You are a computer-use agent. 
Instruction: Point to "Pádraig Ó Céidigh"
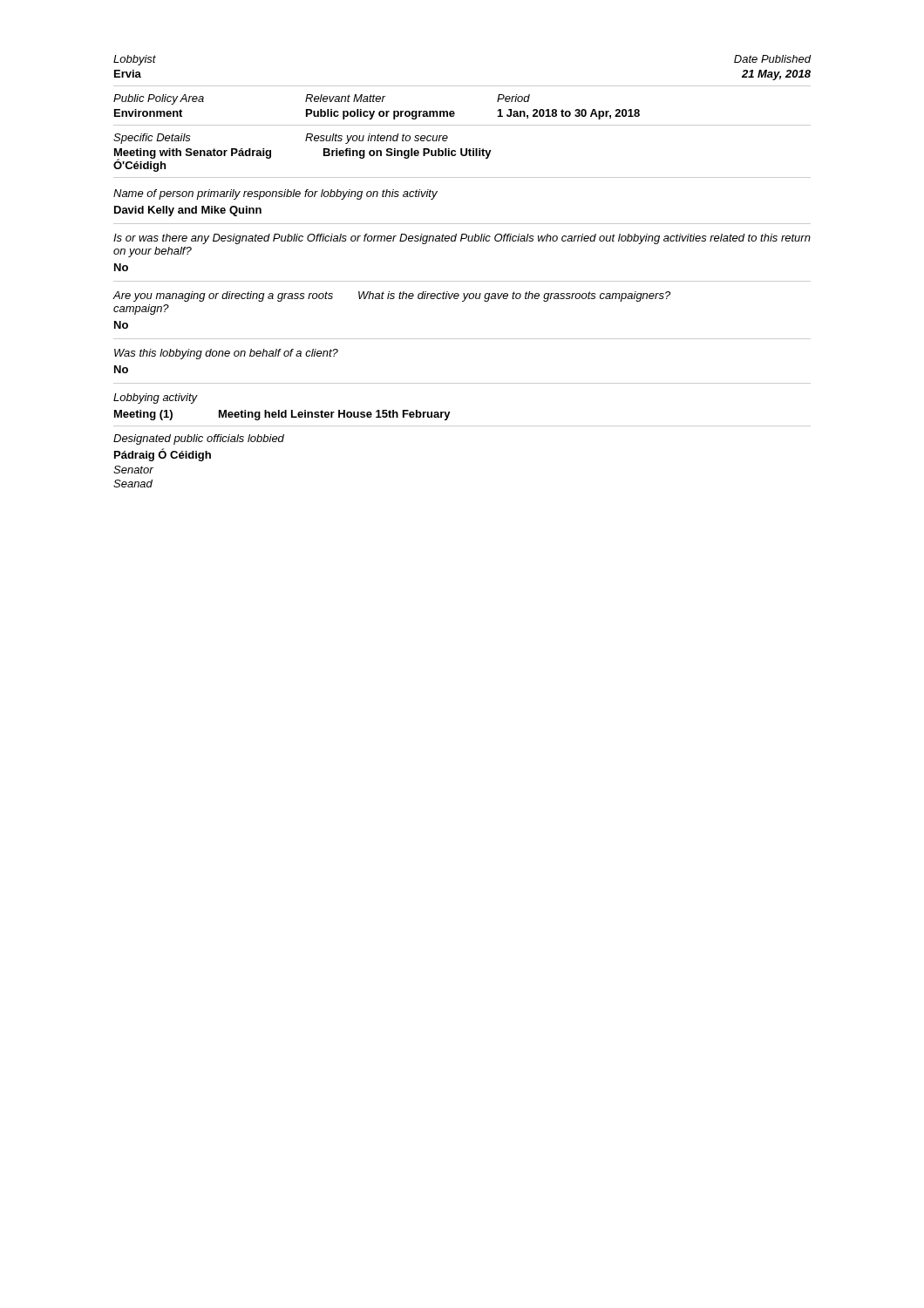(x=162, y=455)
